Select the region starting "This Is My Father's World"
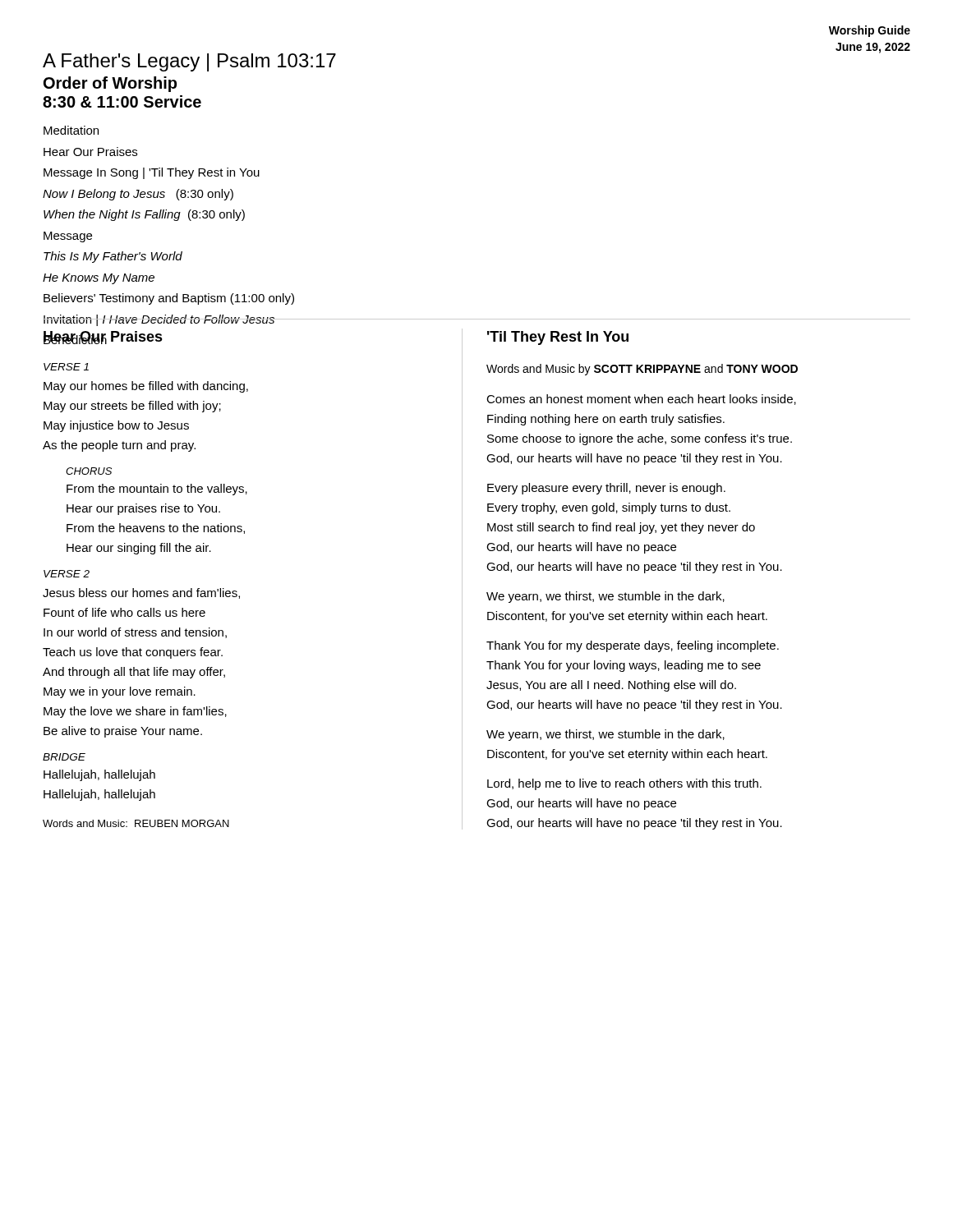Viewport: 953px width, 1232px height. [x=112, y=256]
